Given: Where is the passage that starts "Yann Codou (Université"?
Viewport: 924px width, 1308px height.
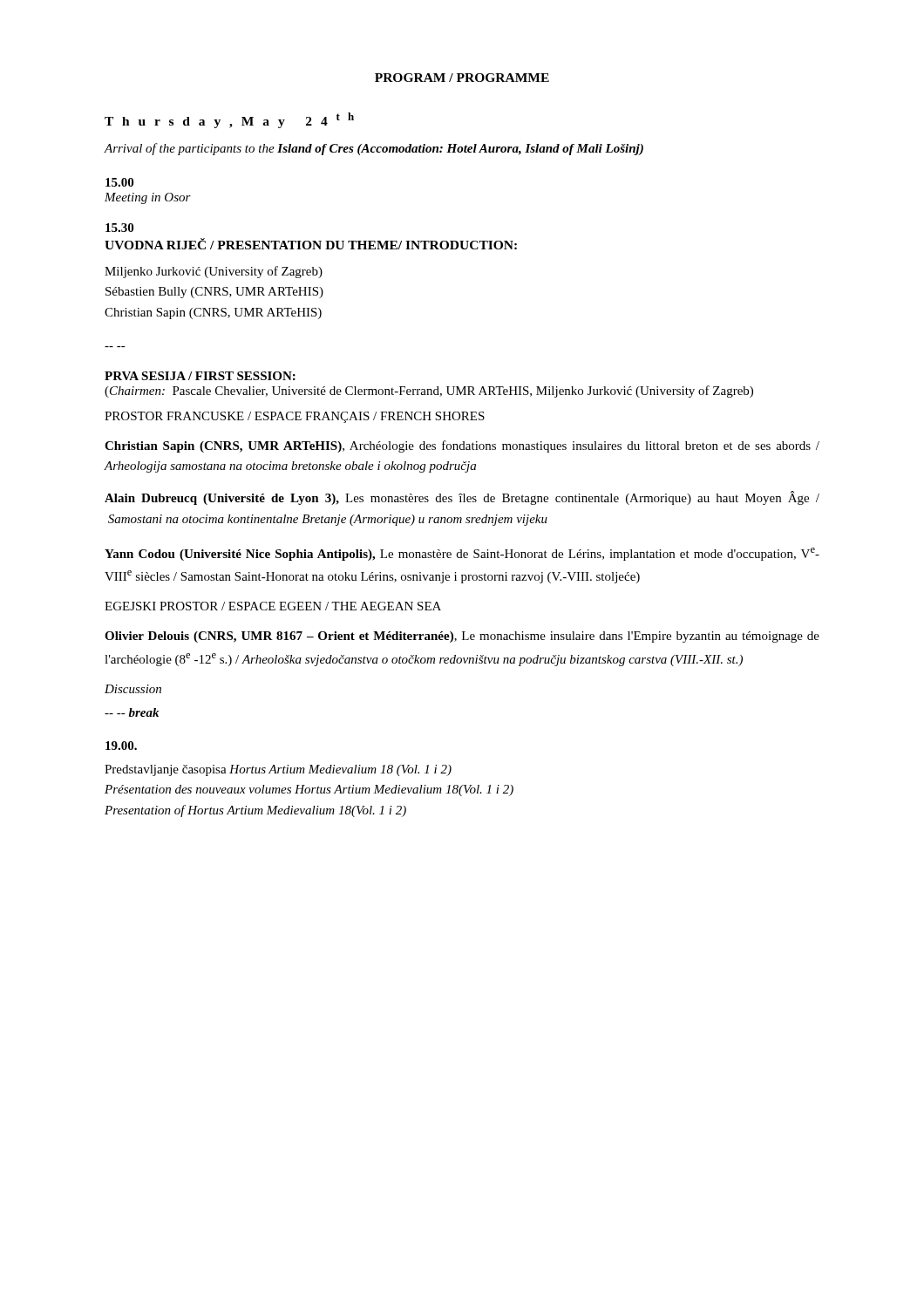Looking at the screenshot, I should click(462, 563).
